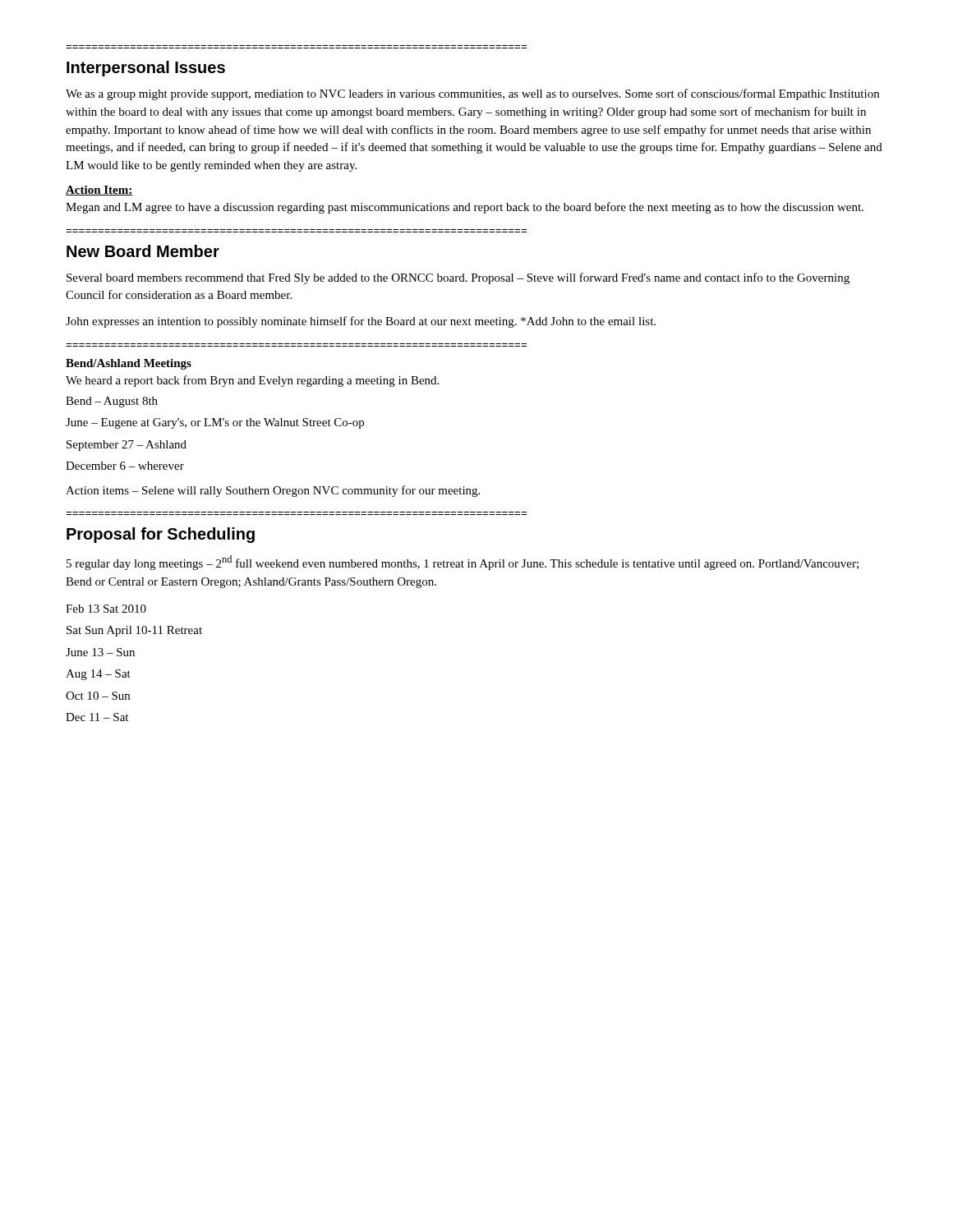Navigate to the region starting "September 27 – Ashland"

pos(126,444)
